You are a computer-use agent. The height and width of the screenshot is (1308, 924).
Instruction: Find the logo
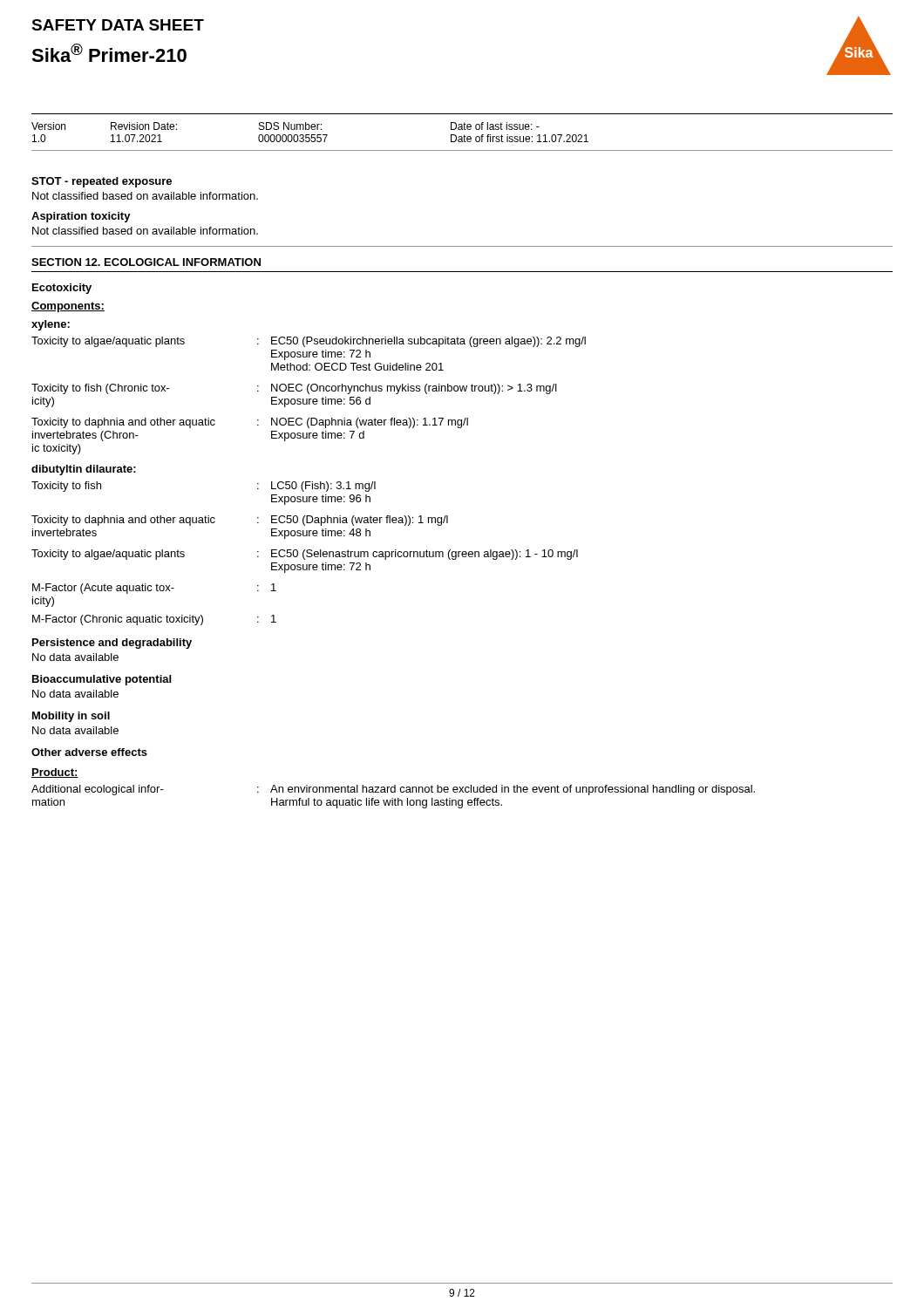pos(859,47)
